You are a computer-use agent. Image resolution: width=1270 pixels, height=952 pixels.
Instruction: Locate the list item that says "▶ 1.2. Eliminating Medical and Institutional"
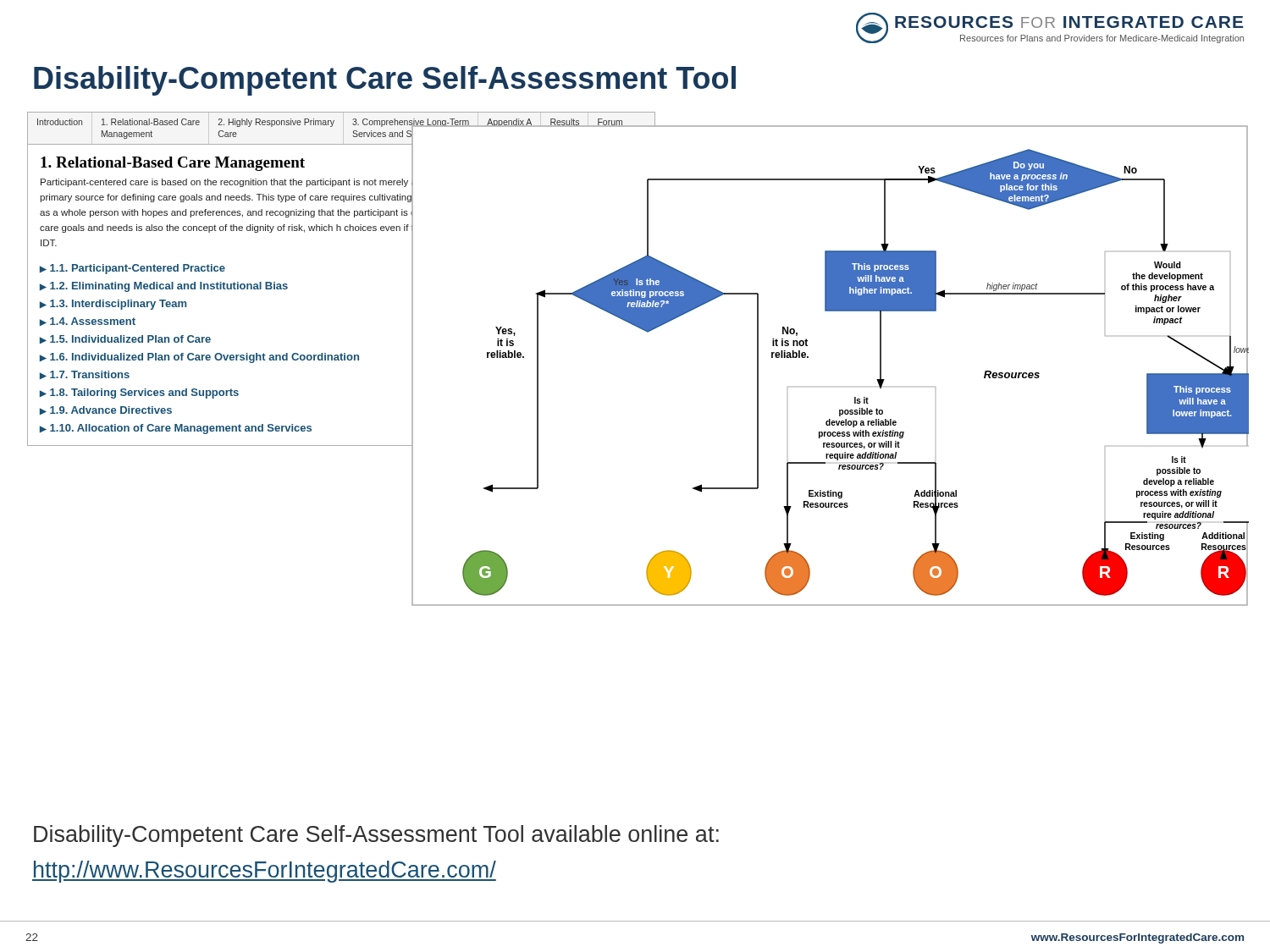[x=164, y=286]
